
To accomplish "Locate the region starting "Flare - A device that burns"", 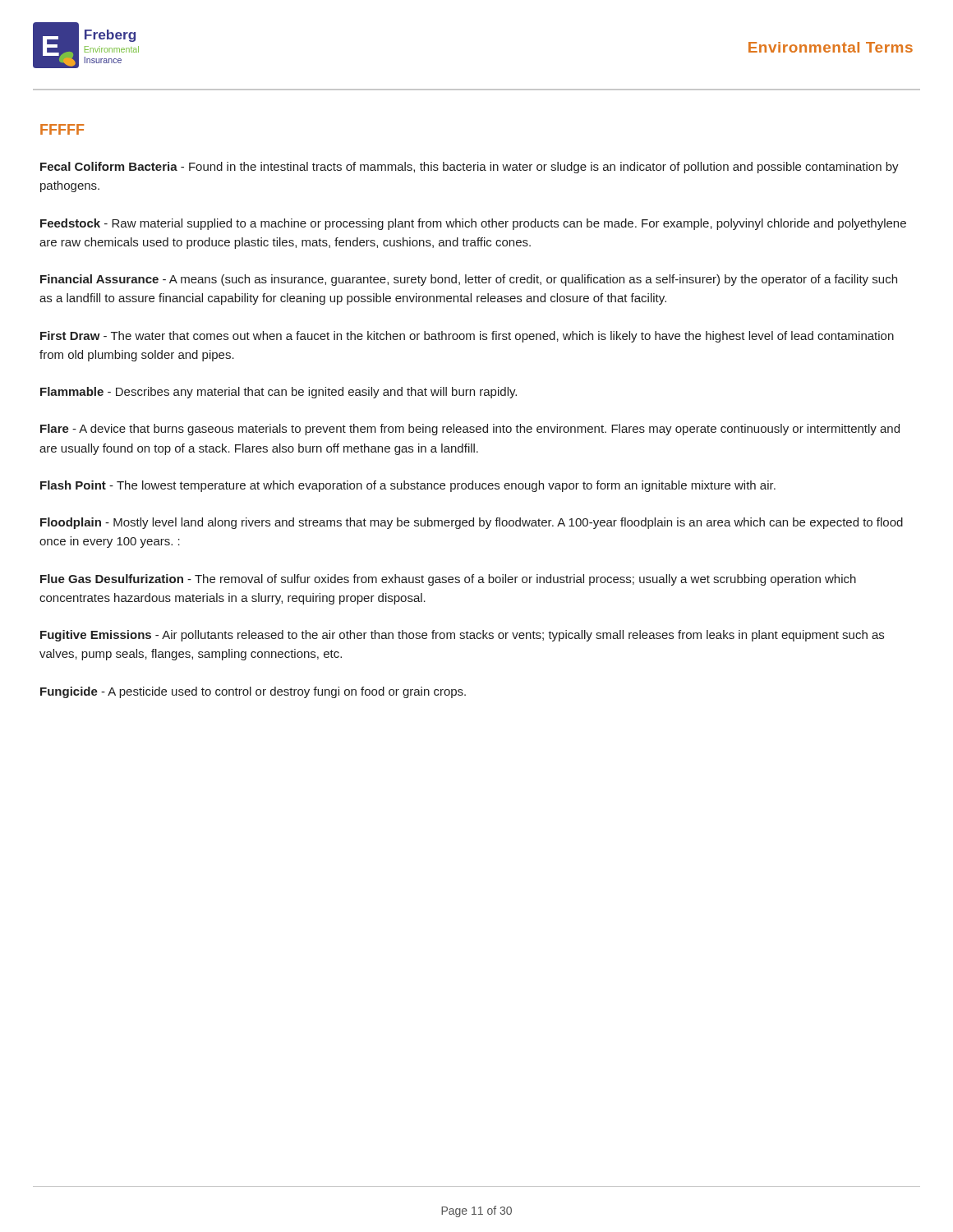I will 470,438.
